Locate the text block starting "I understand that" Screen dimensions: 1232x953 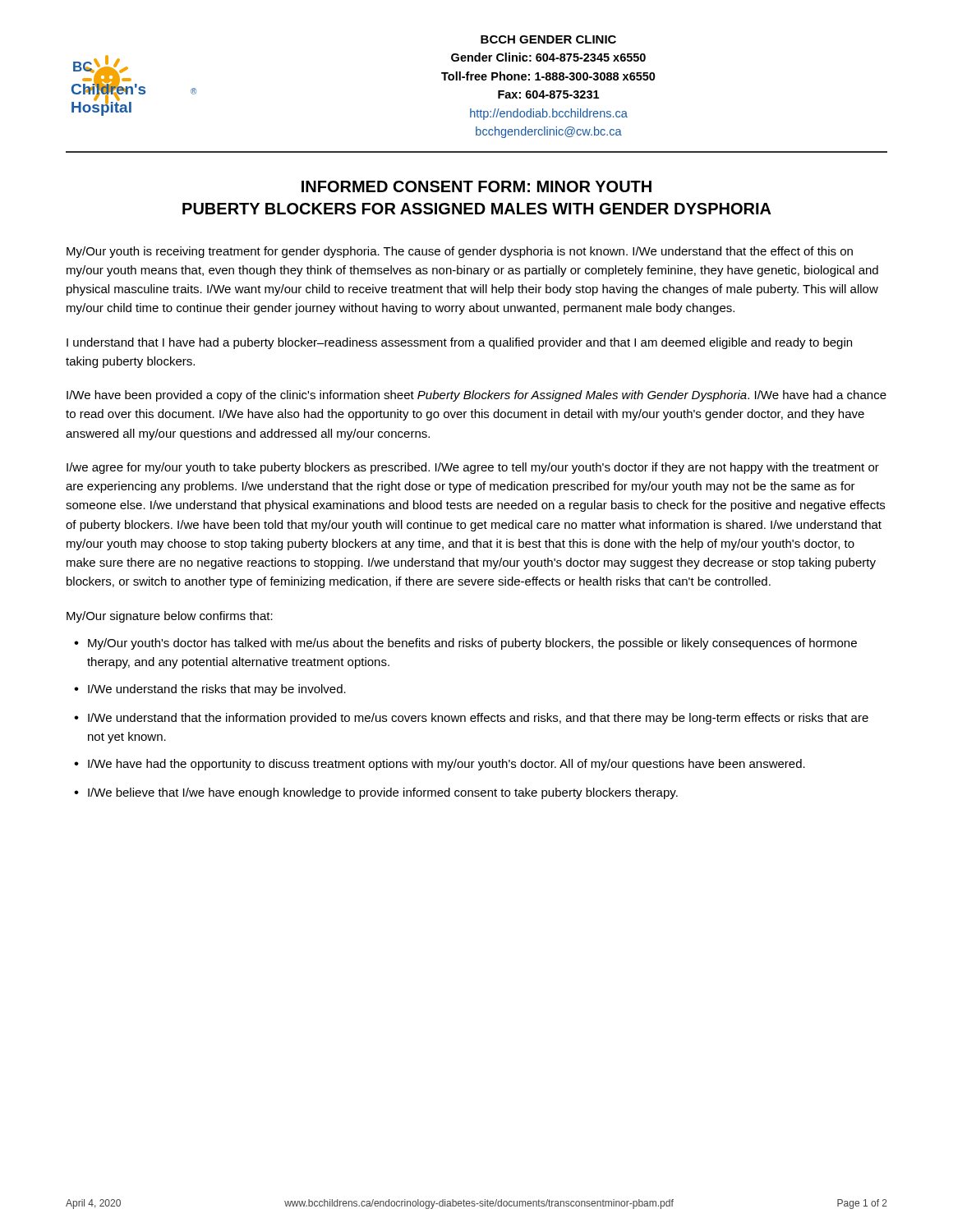click(x=459, y=351)
